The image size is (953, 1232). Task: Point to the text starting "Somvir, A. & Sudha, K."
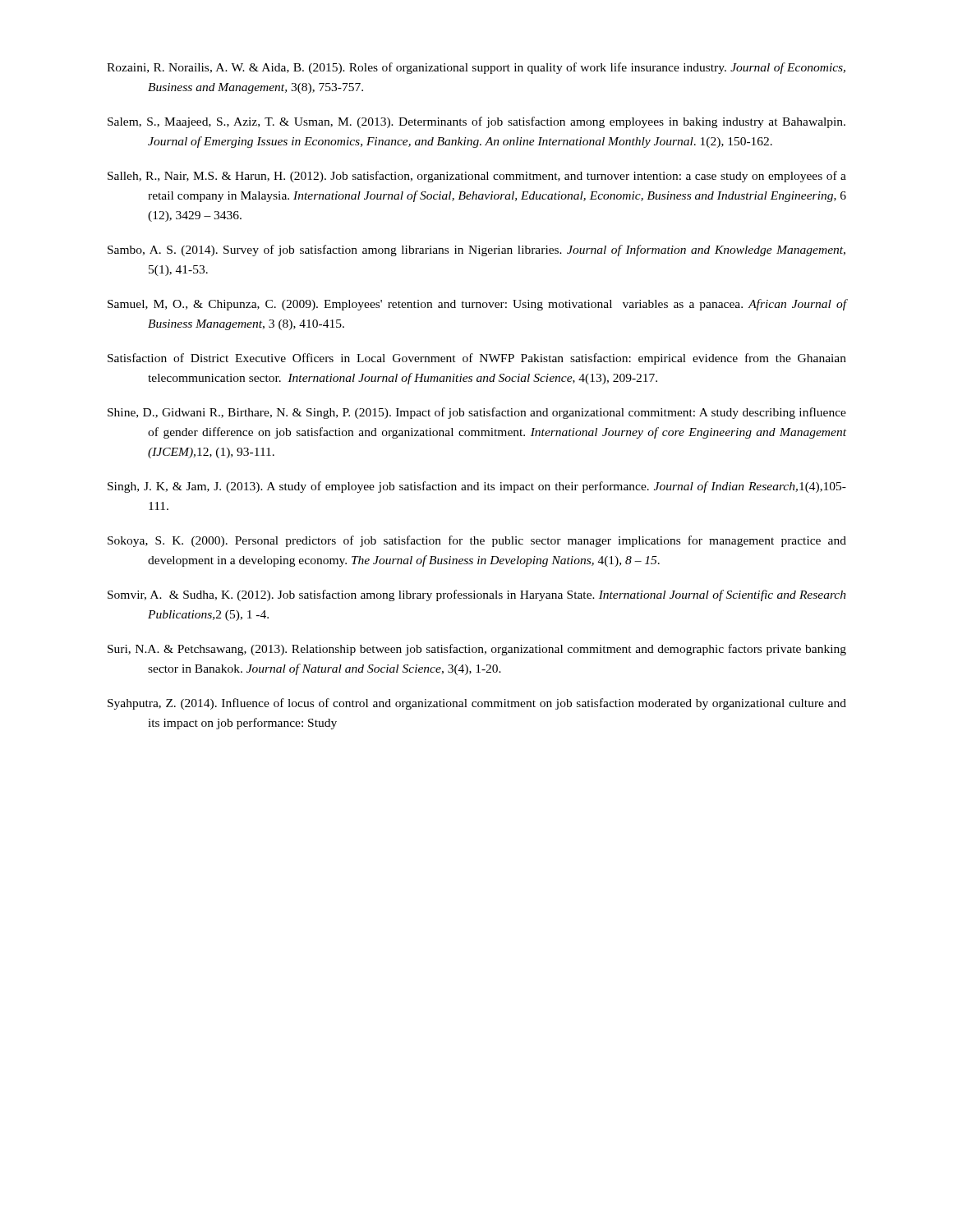pos(476,604)
